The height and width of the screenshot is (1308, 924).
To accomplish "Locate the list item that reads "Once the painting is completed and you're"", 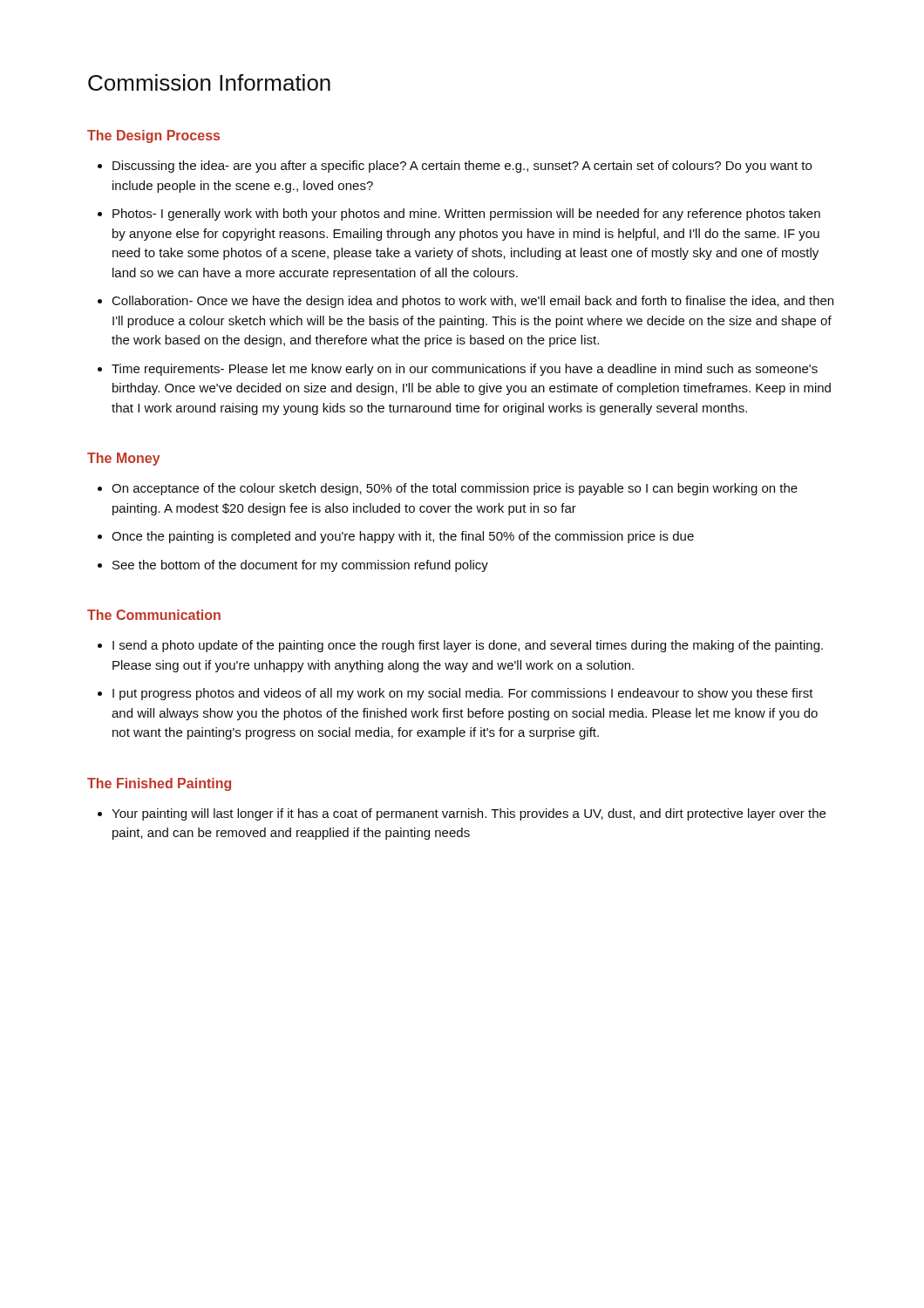I will [x=474, y=537].
